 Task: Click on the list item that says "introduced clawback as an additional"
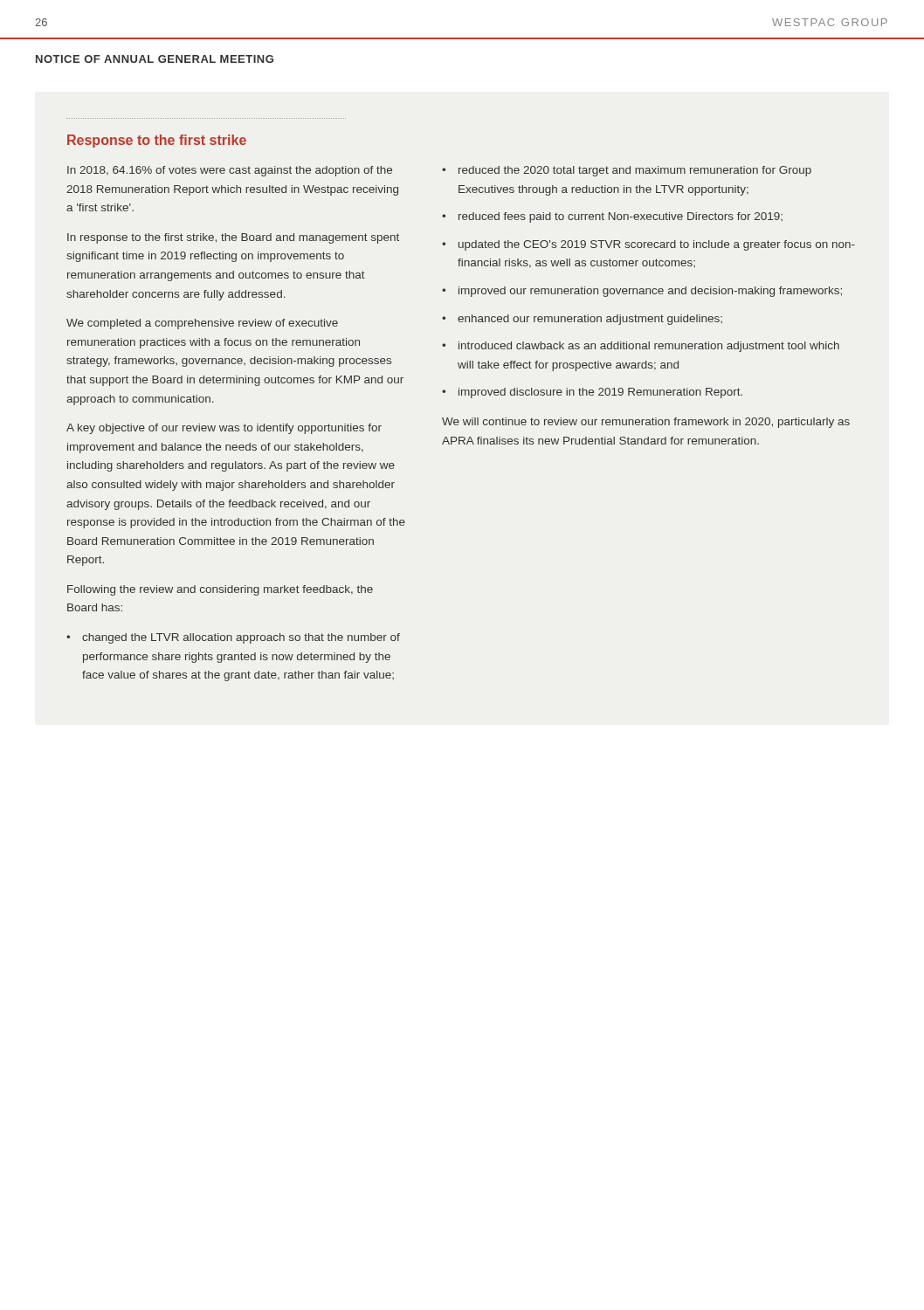point(649,355)
